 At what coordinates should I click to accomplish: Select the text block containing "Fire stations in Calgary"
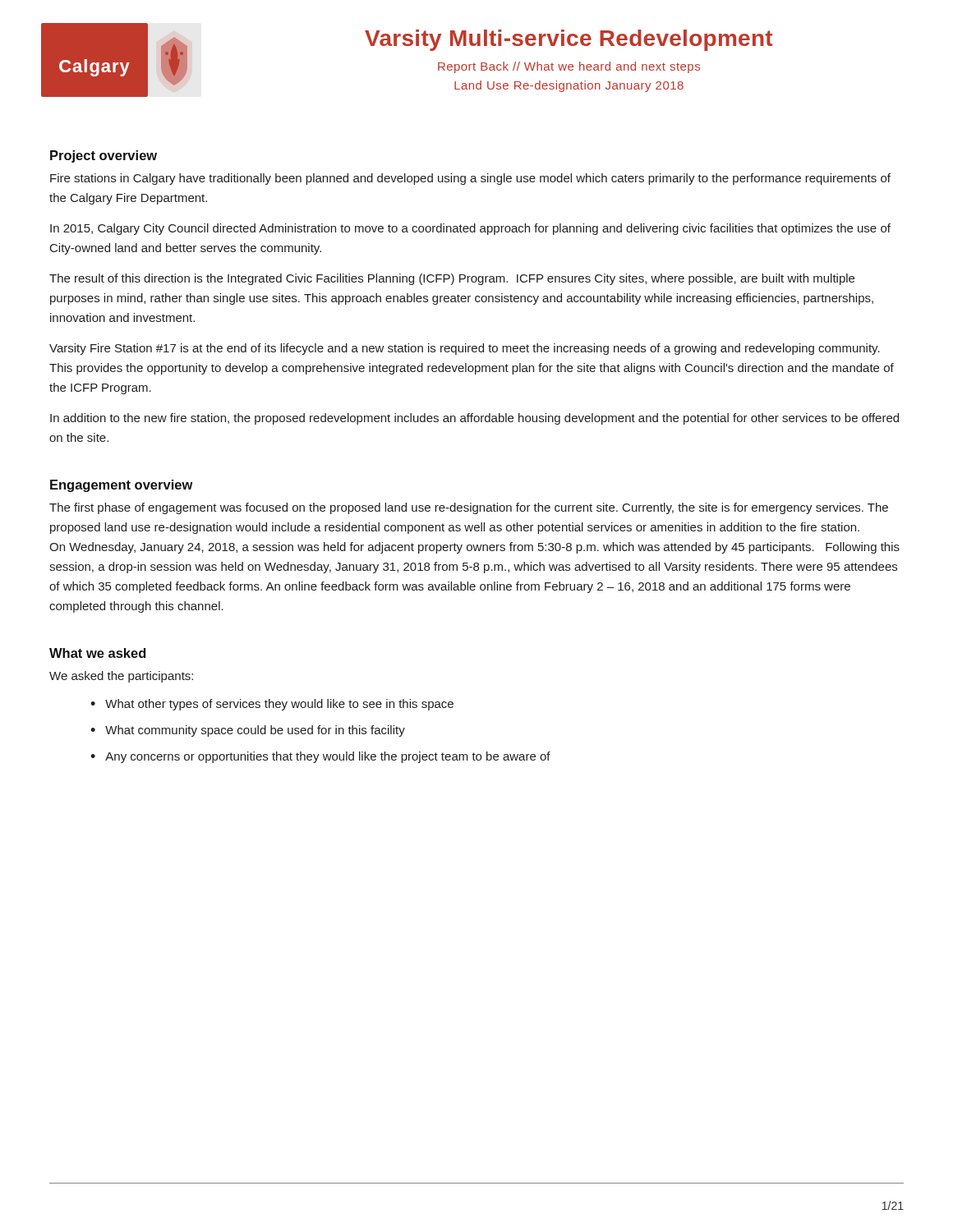[470, 188]
